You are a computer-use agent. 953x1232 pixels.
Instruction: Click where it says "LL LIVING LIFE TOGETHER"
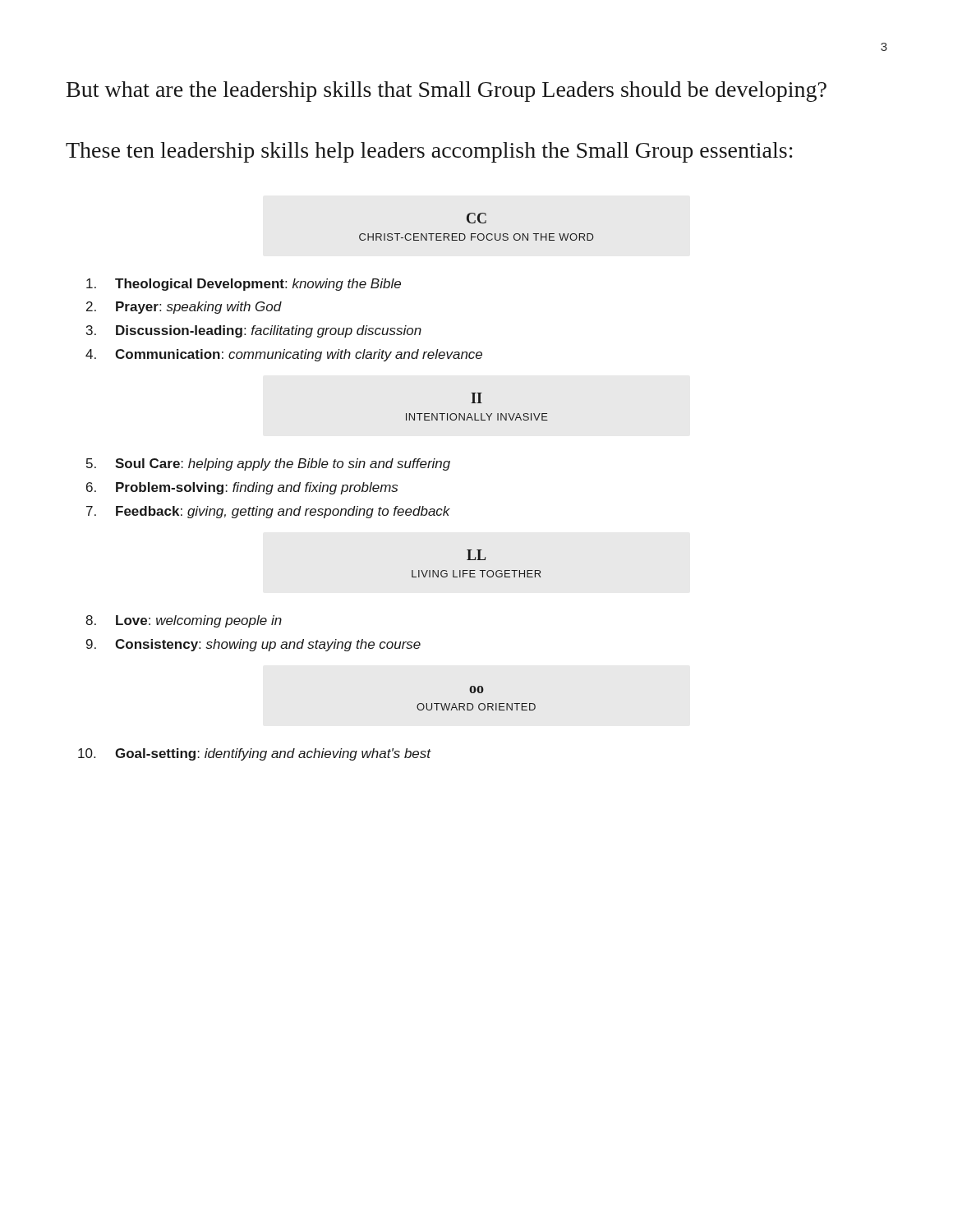(476, 563)
